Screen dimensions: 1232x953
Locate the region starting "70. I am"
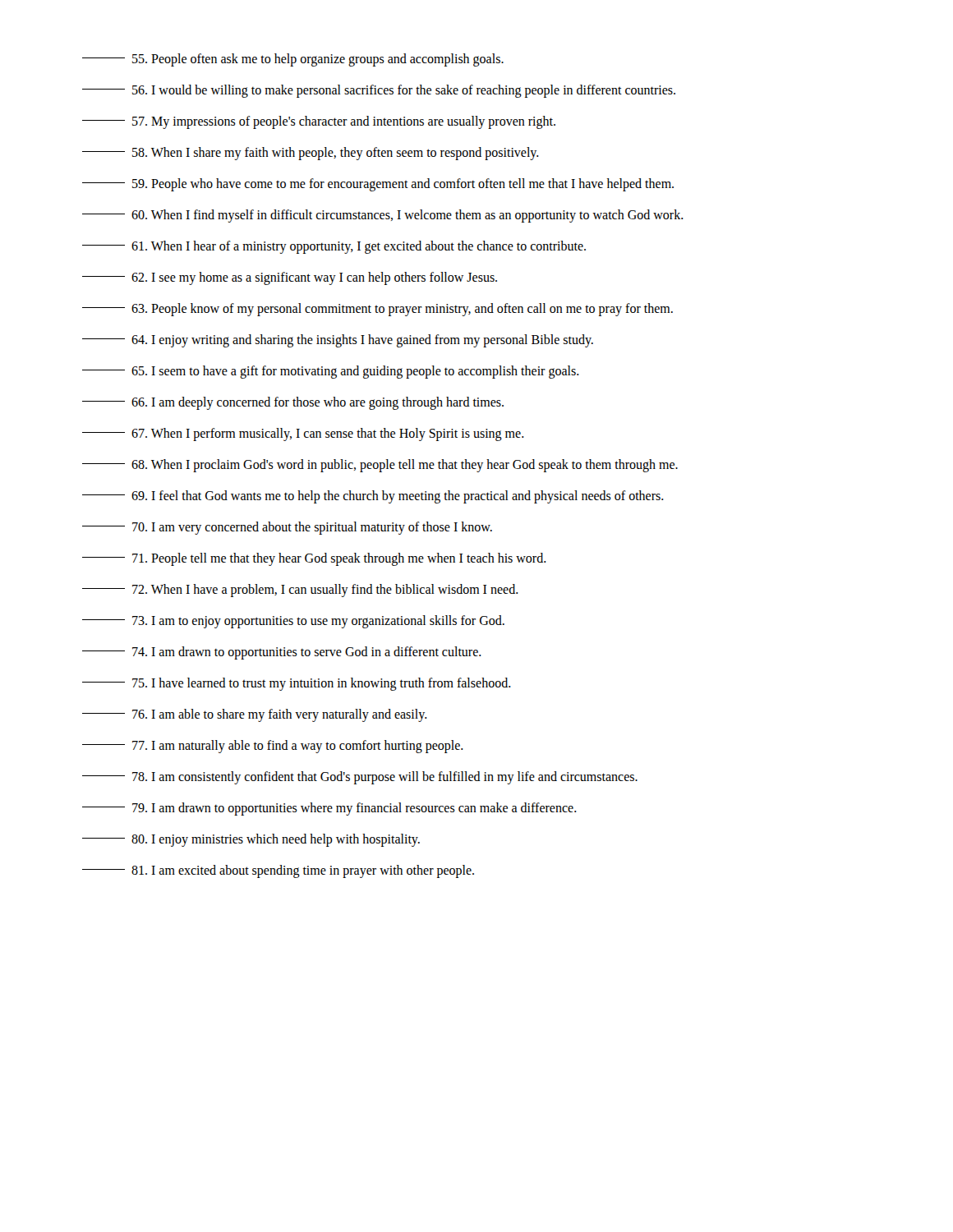coord(468,527)
